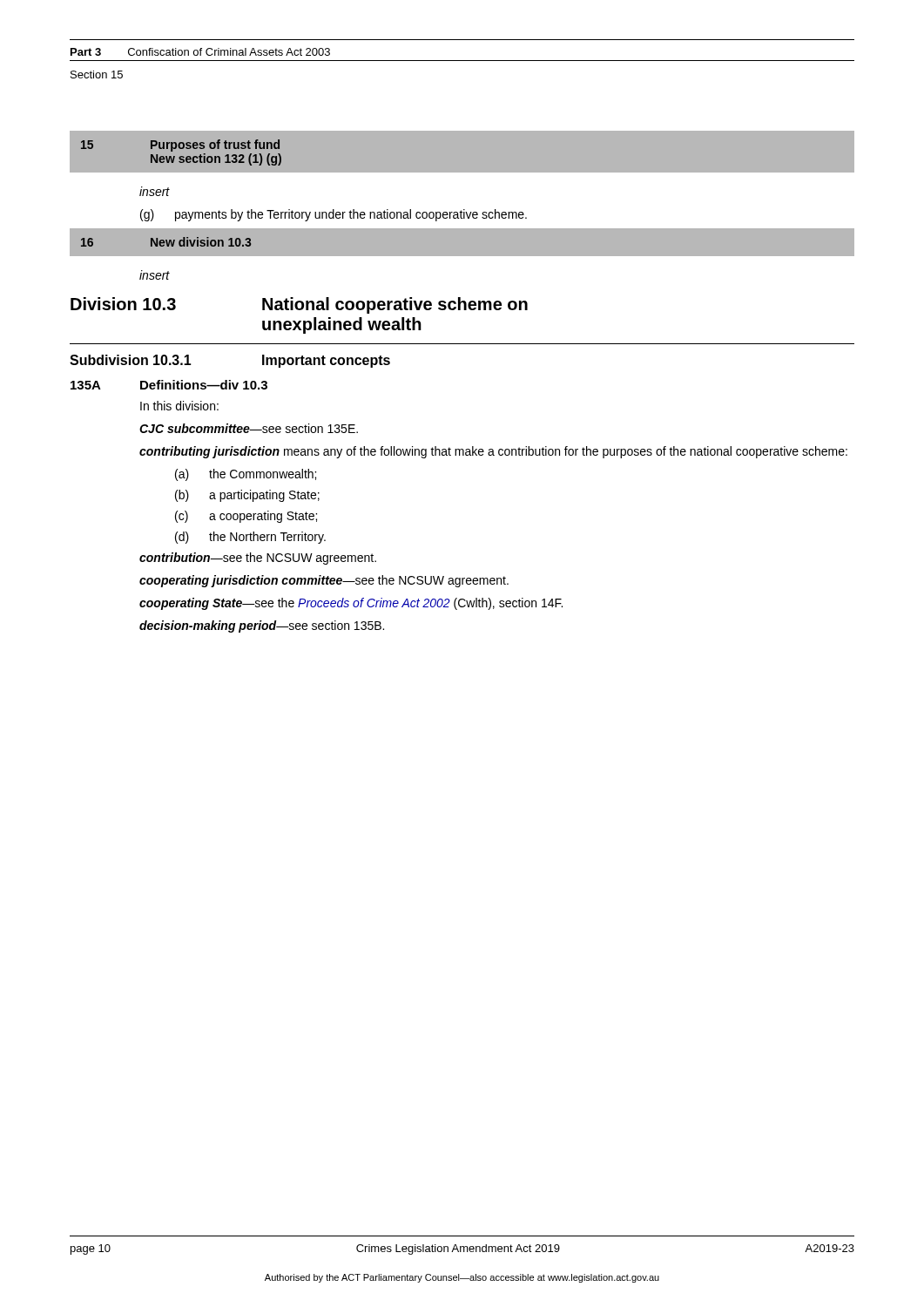Click the passage that begins "(b) a participating"

pyautogui.click(x=247, y=495)
